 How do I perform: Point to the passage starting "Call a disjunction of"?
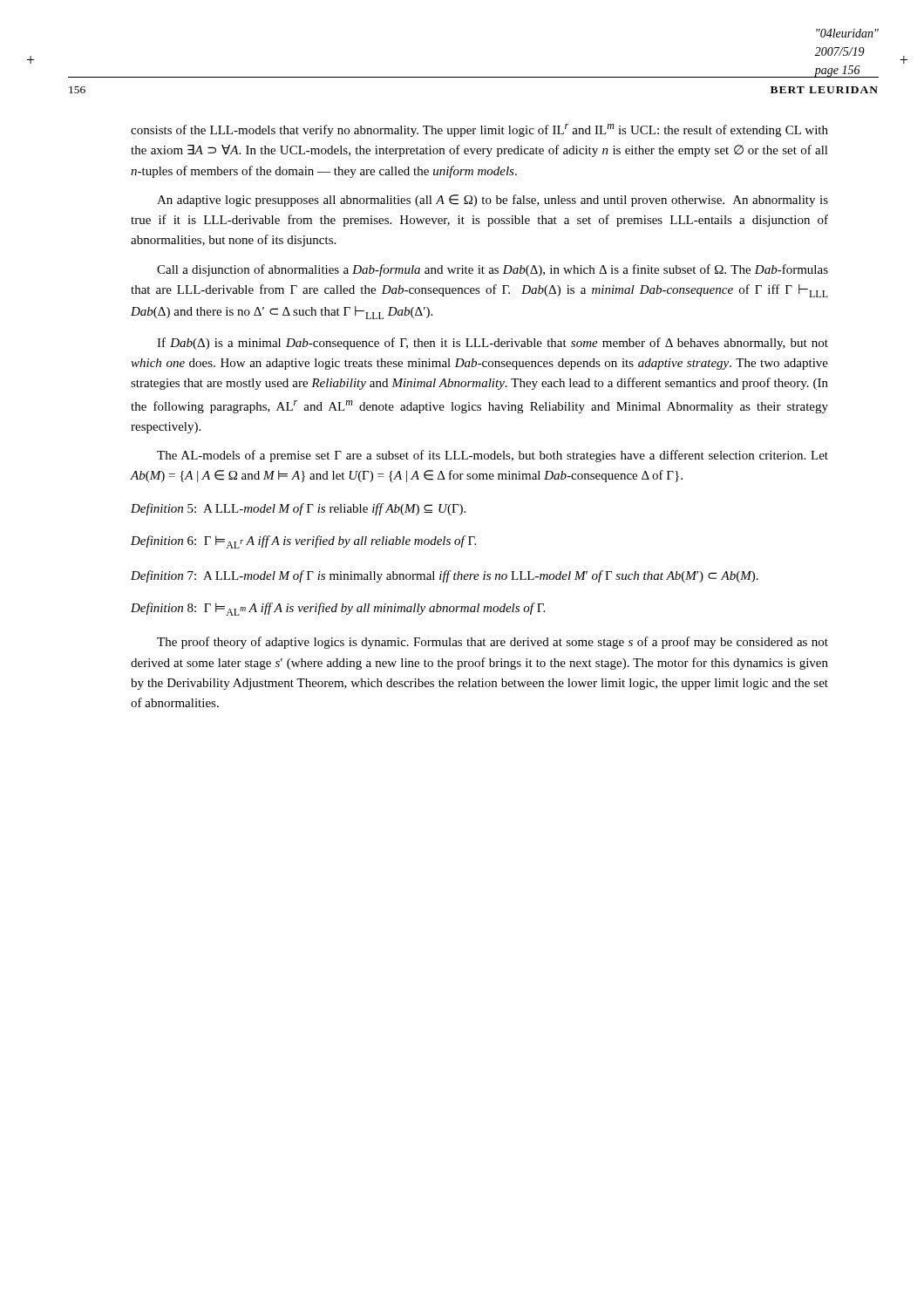(x=479, y=292)
